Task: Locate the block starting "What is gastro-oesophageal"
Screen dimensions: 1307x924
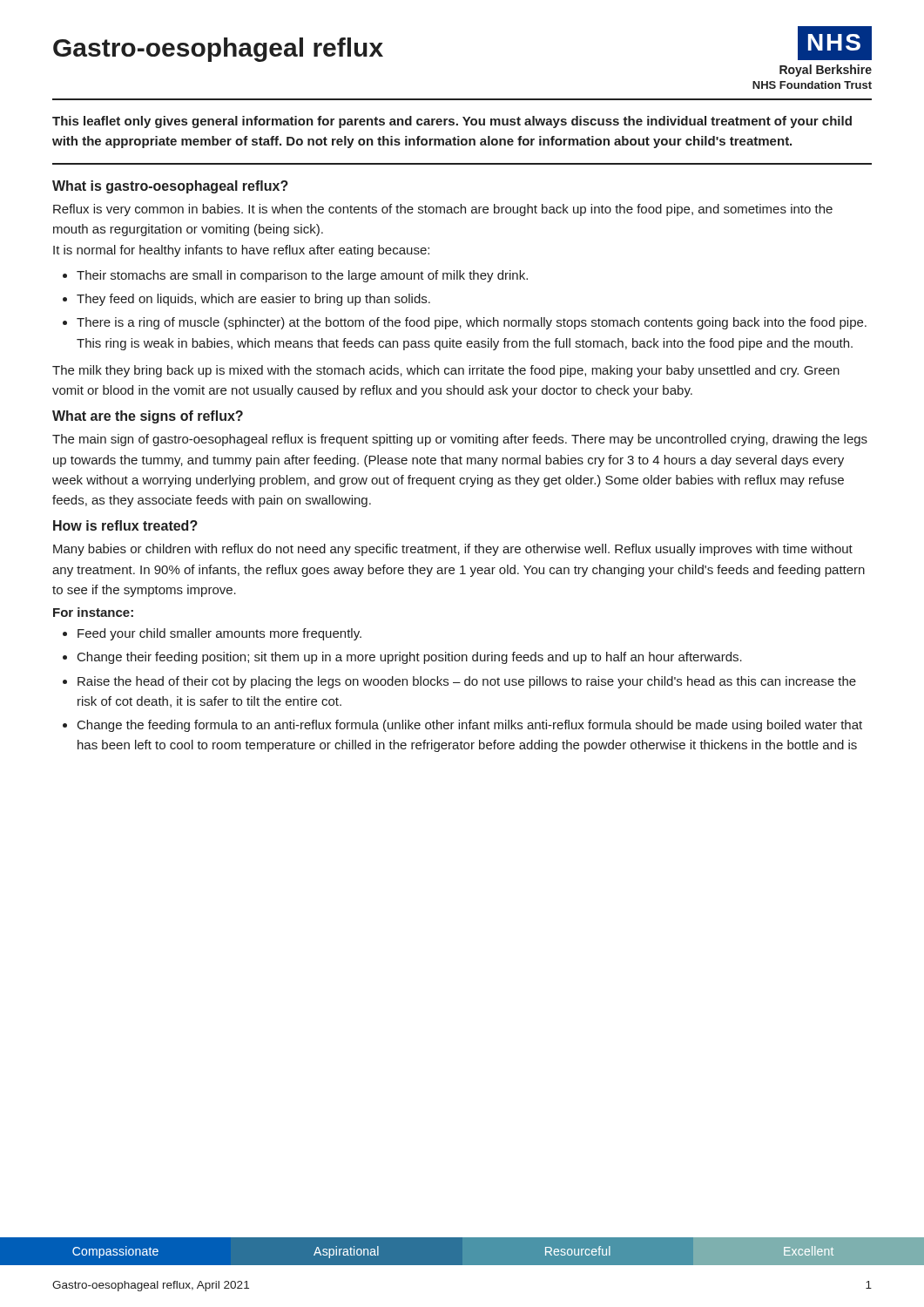Action: (170, 186)
